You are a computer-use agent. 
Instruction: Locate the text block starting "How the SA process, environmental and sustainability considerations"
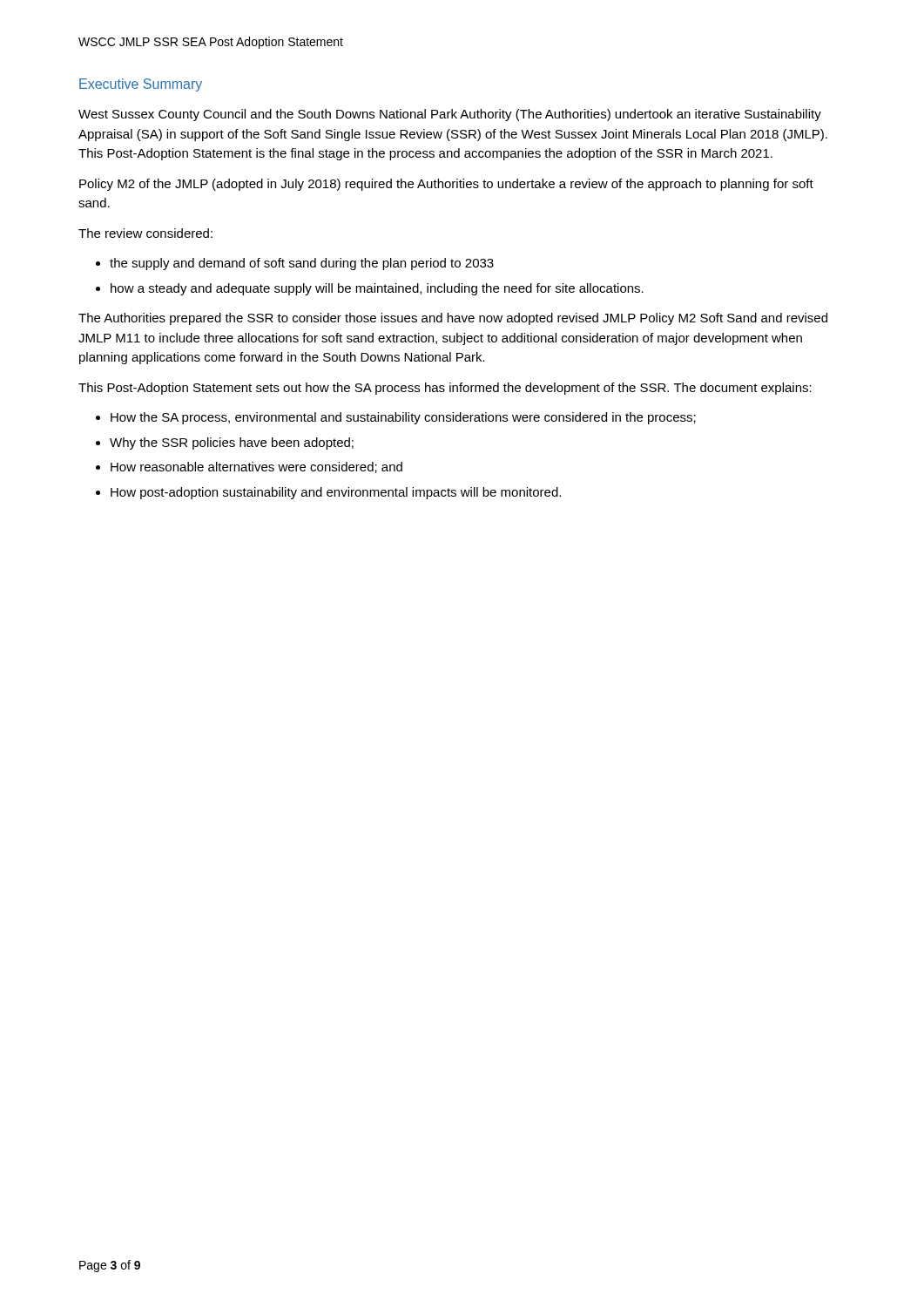click(403, 417)
